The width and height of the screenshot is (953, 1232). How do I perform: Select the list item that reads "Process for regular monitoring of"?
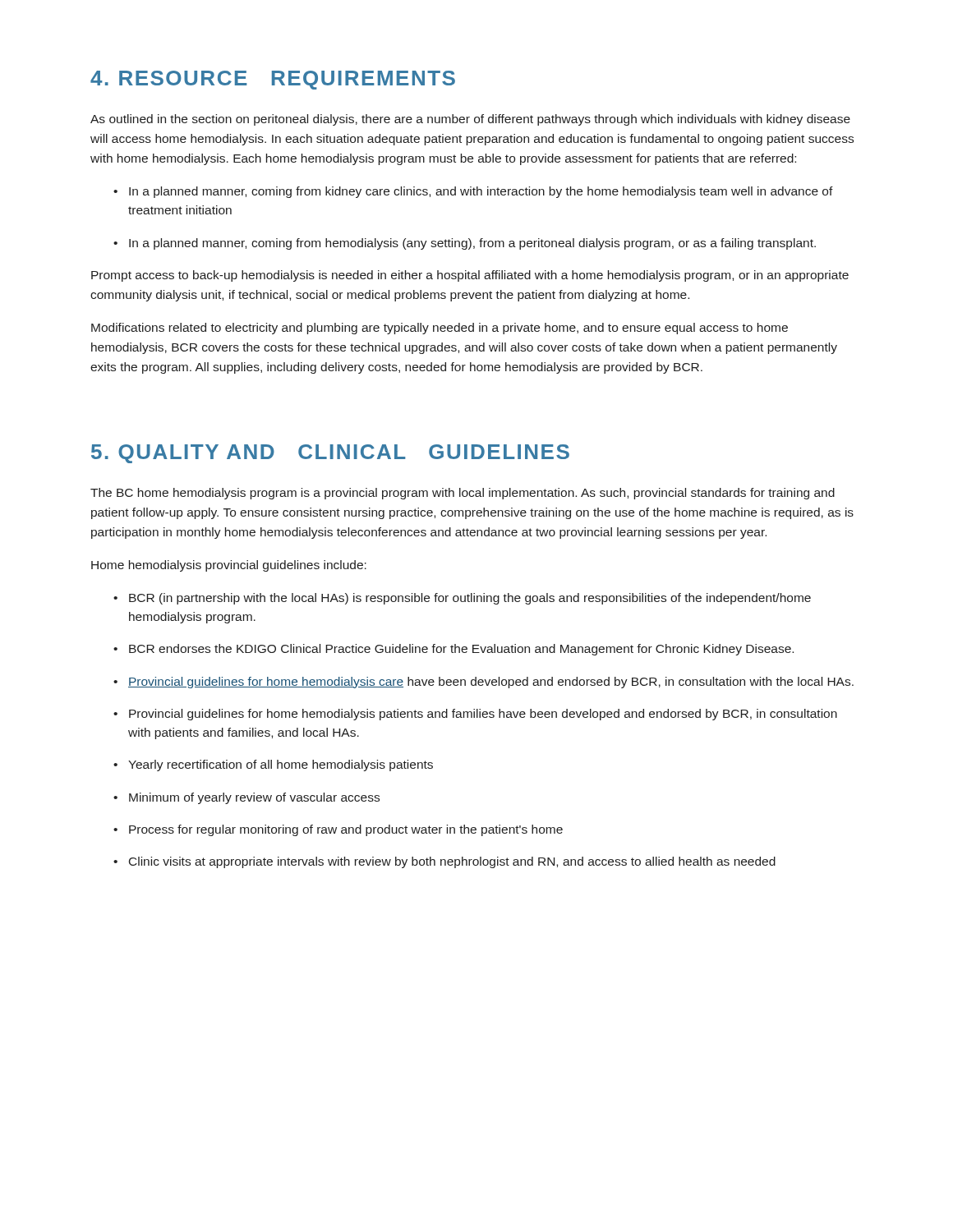(476, 829)
